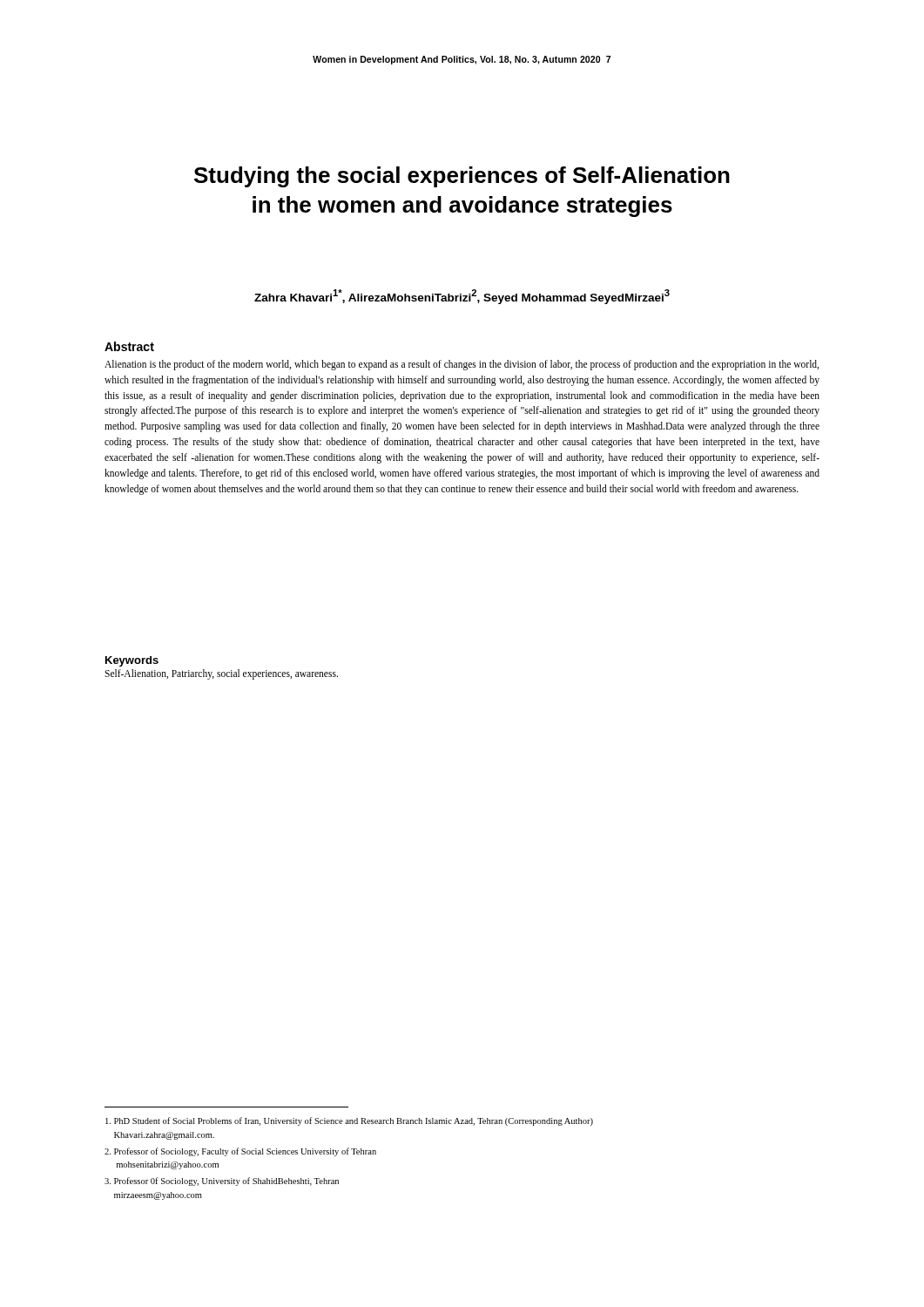The image size is (924, 1307).
Task: Locate the block starting "Professor 0f Sociology, University of ShahidBeheshti, Tehran"
Action: tap(222, 1188)
